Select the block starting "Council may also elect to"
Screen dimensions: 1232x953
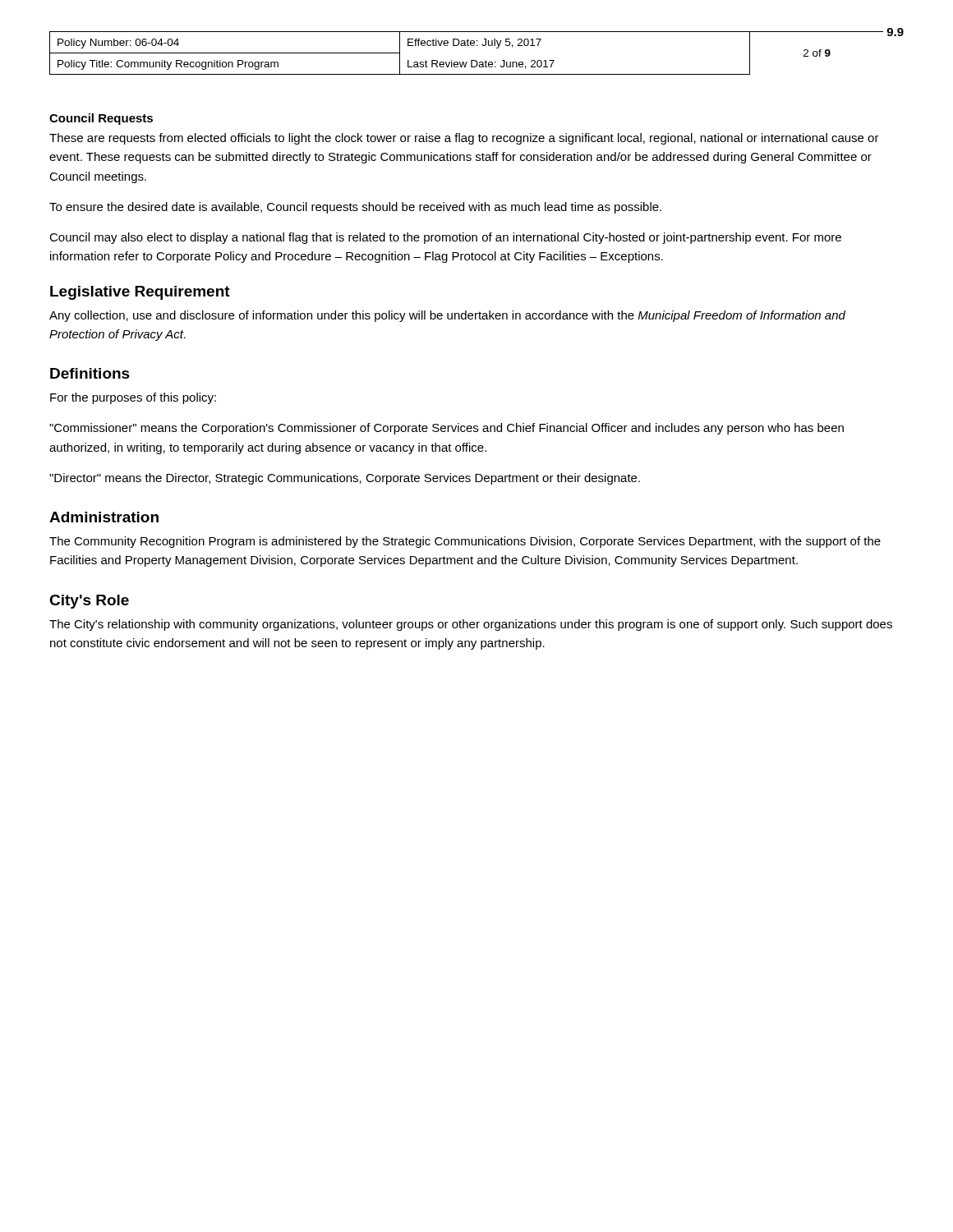(446, 247)
